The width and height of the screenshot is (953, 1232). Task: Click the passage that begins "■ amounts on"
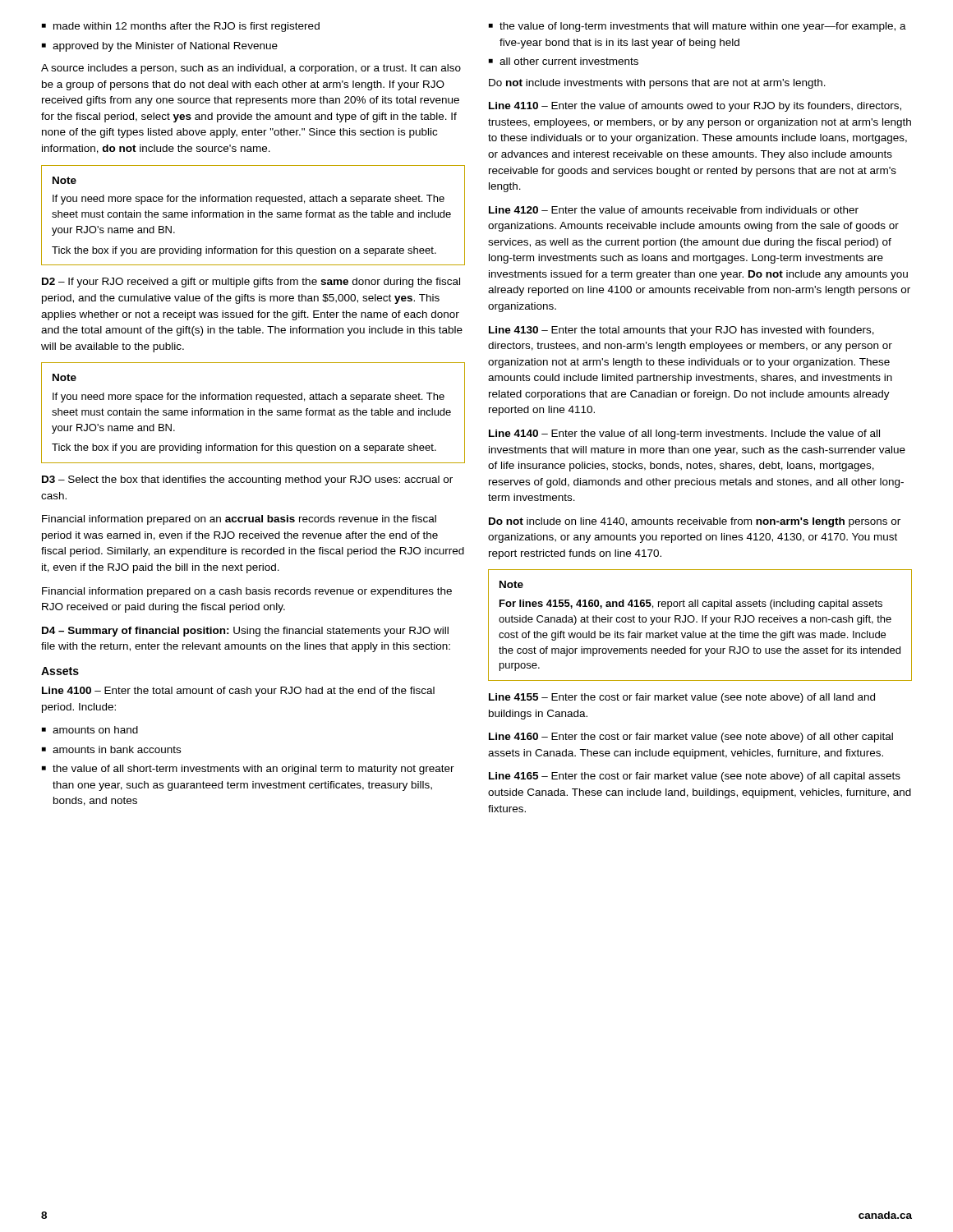[x=90, y=730]
